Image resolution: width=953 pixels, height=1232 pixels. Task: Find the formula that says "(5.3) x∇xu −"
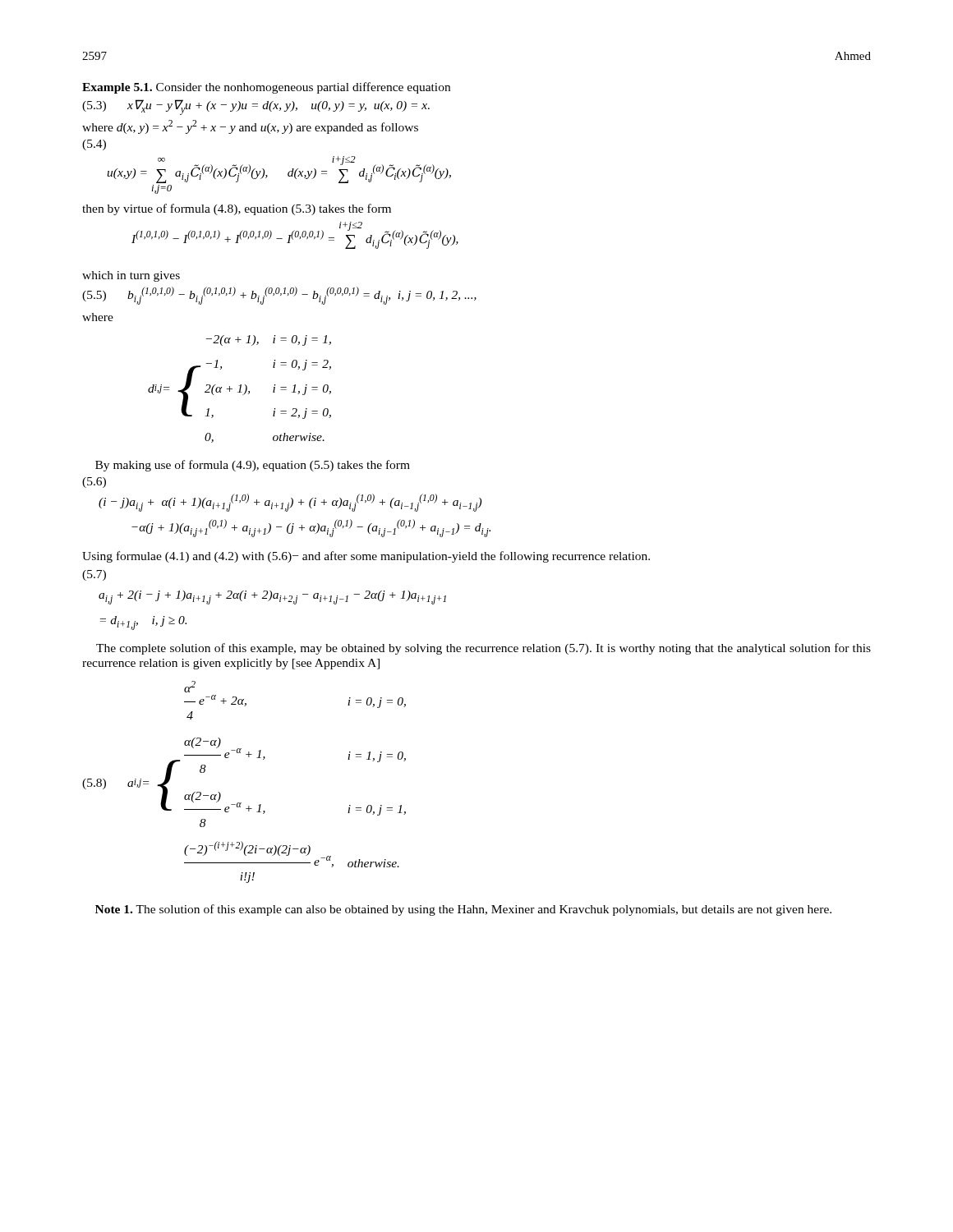[x=256, y=106]
